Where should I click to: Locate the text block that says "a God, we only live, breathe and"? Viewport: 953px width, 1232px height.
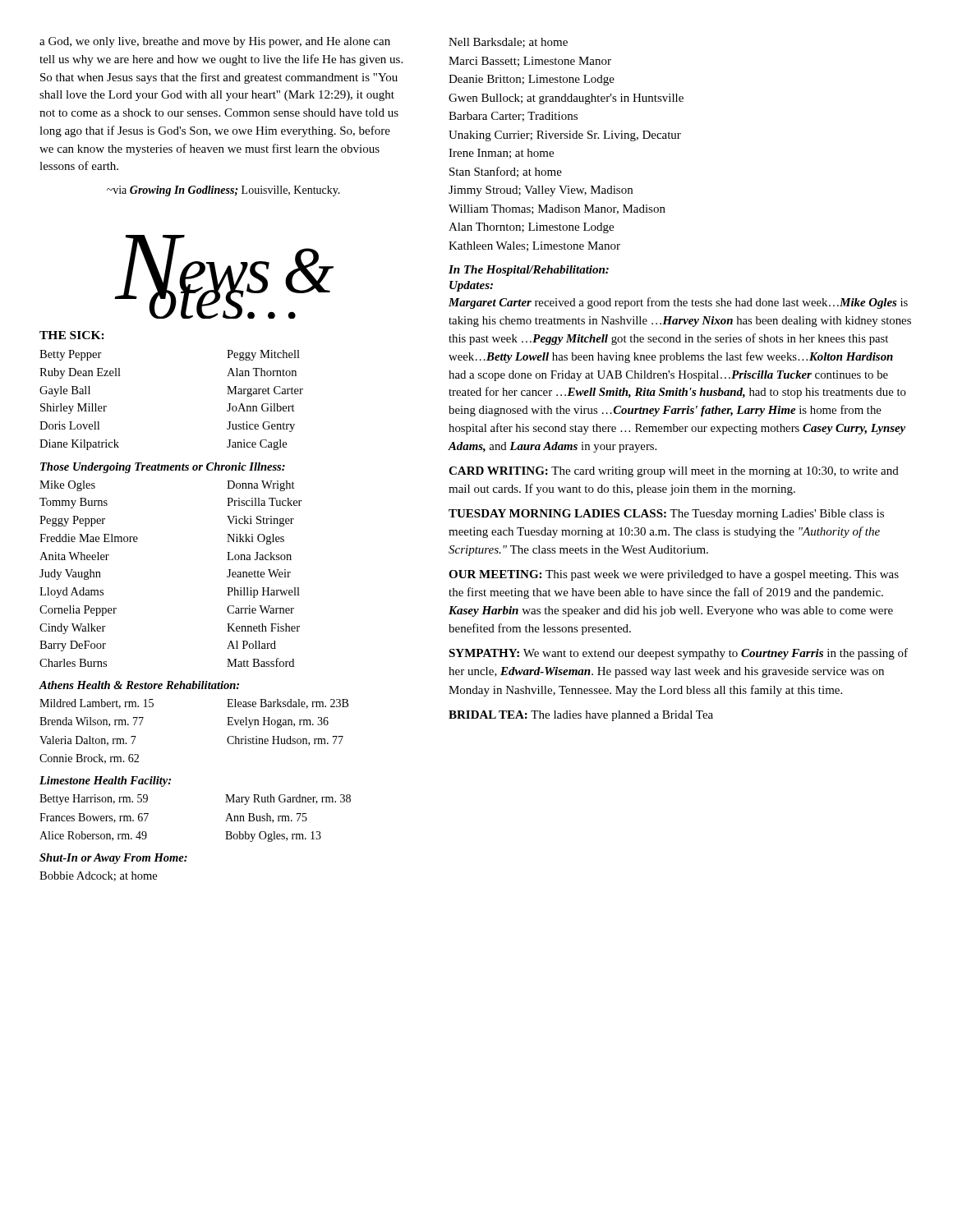[x=222, y=104]
